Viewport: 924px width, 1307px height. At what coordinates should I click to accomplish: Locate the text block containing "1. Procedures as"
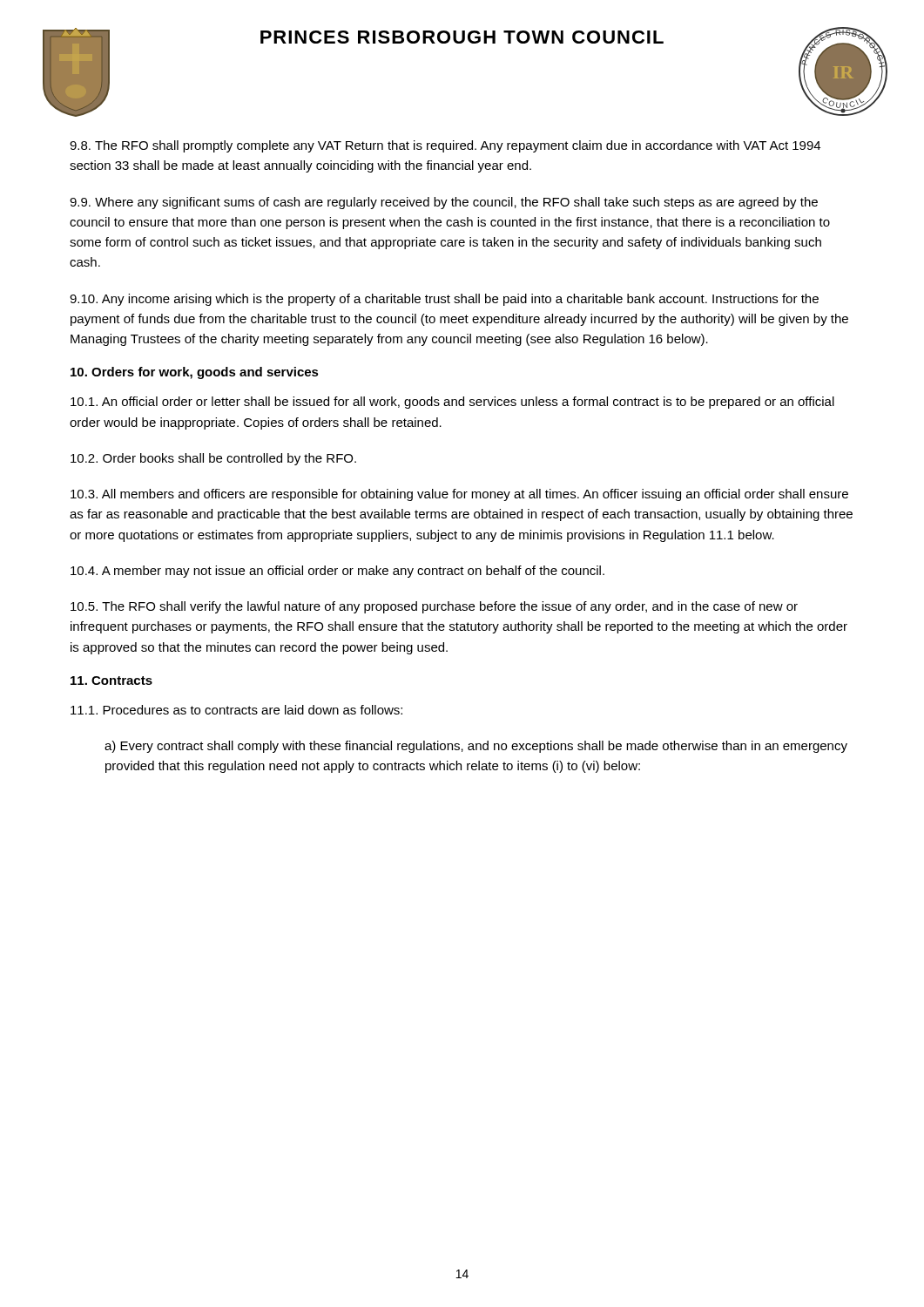pos(237,710)
